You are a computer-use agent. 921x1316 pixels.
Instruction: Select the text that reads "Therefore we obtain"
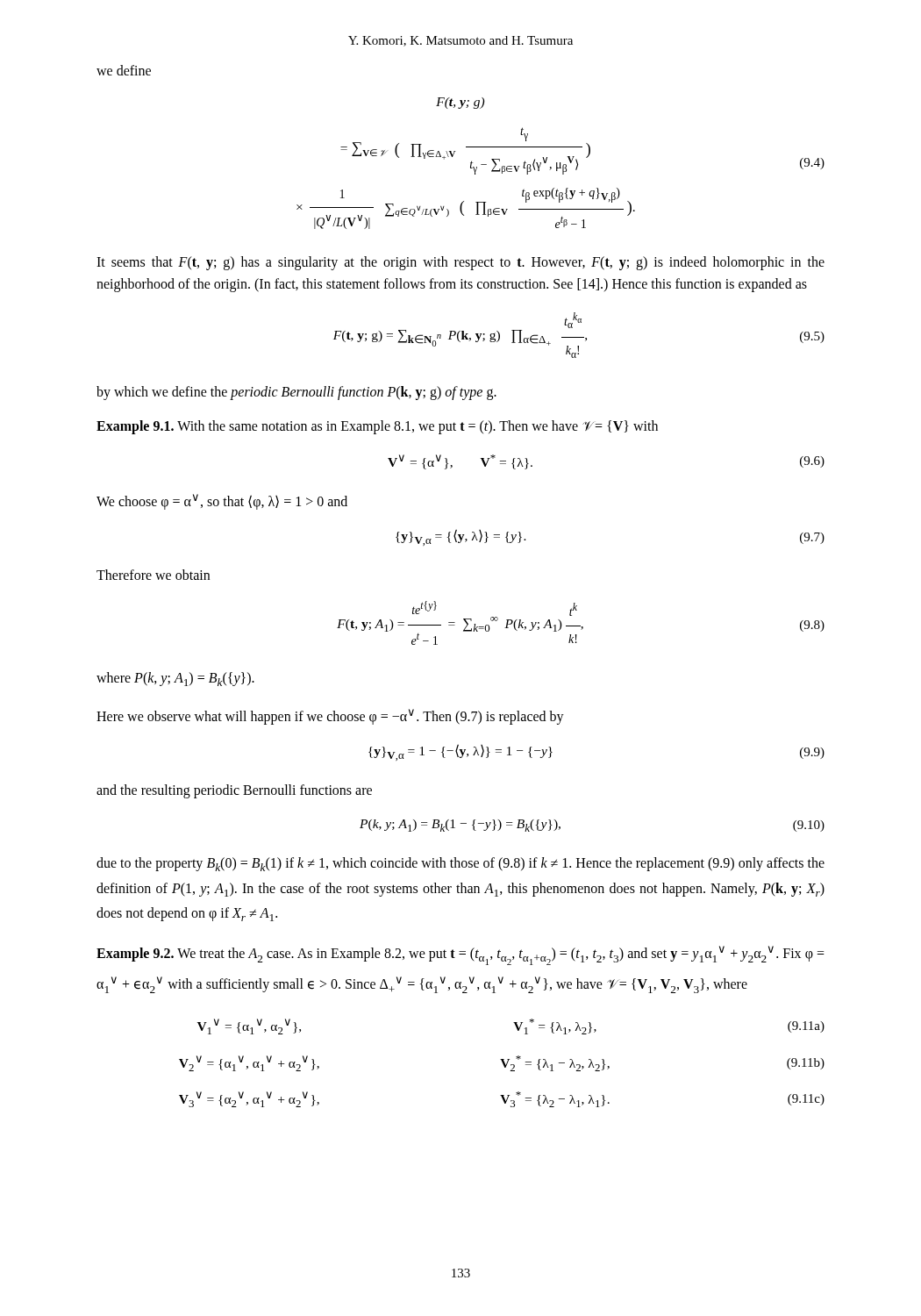click(x=153, y=575)
